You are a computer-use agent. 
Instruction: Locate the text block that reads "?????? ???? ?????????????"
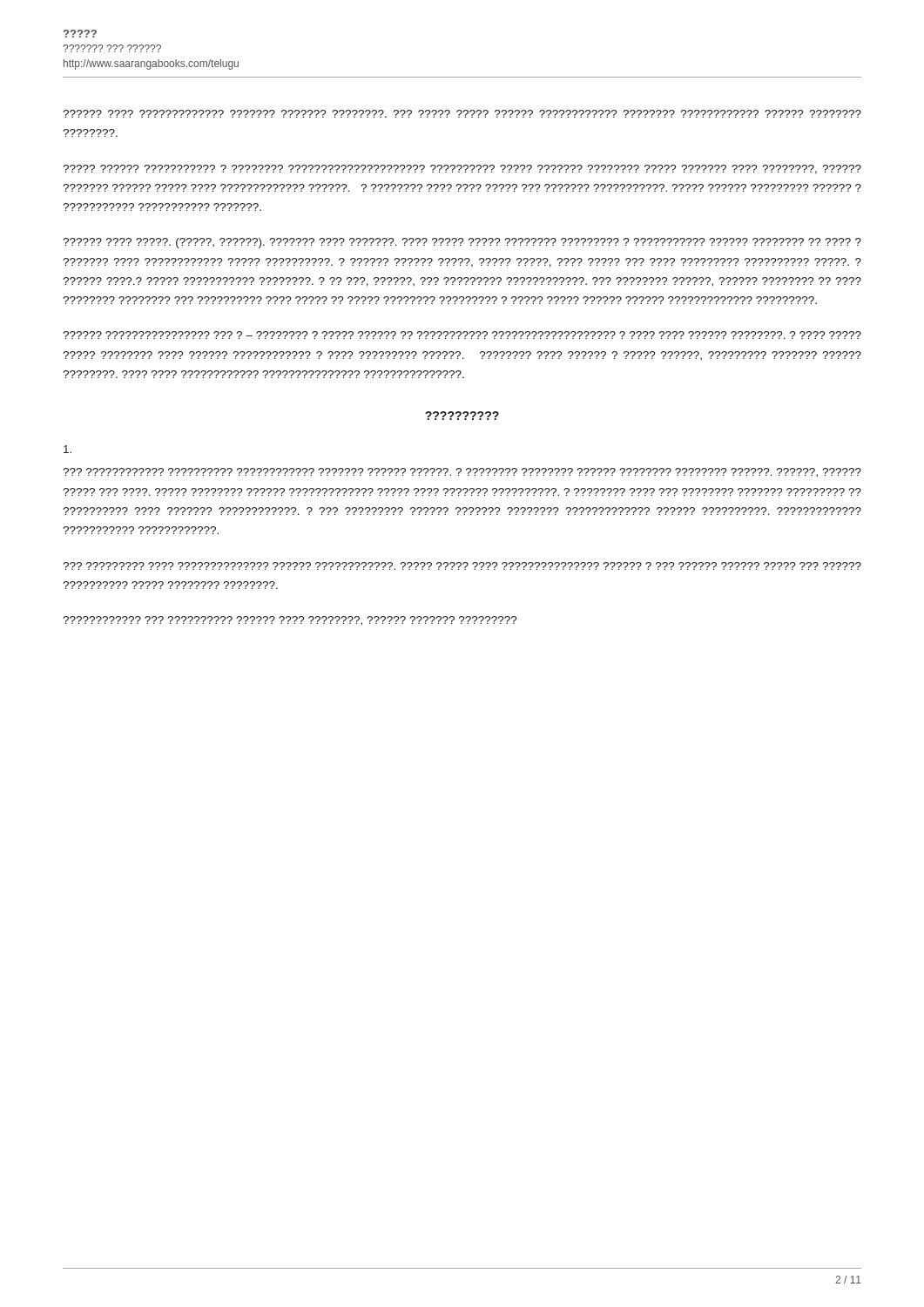coord(462,123)
